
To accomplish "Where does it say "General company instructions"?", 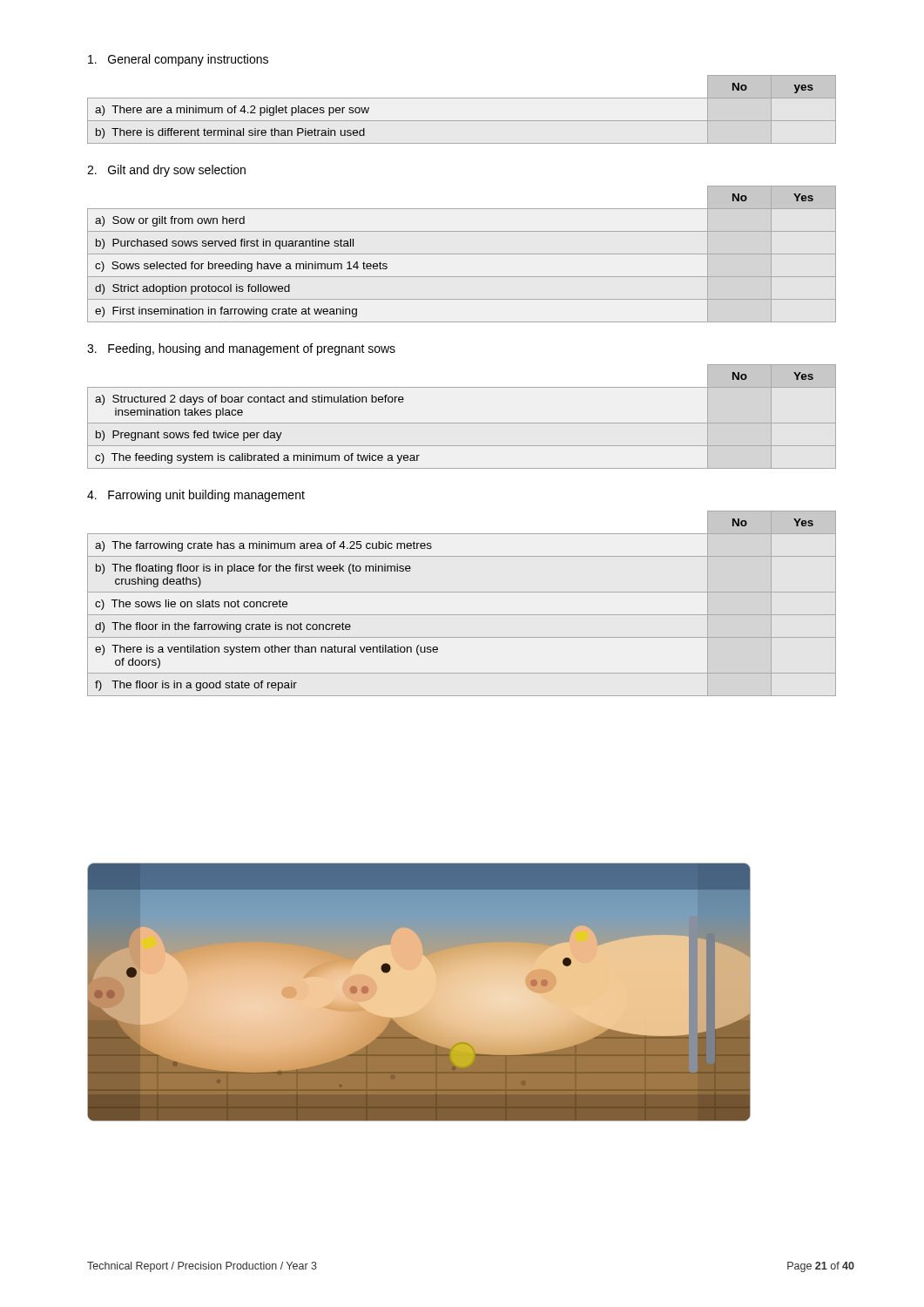I will 178,59.
